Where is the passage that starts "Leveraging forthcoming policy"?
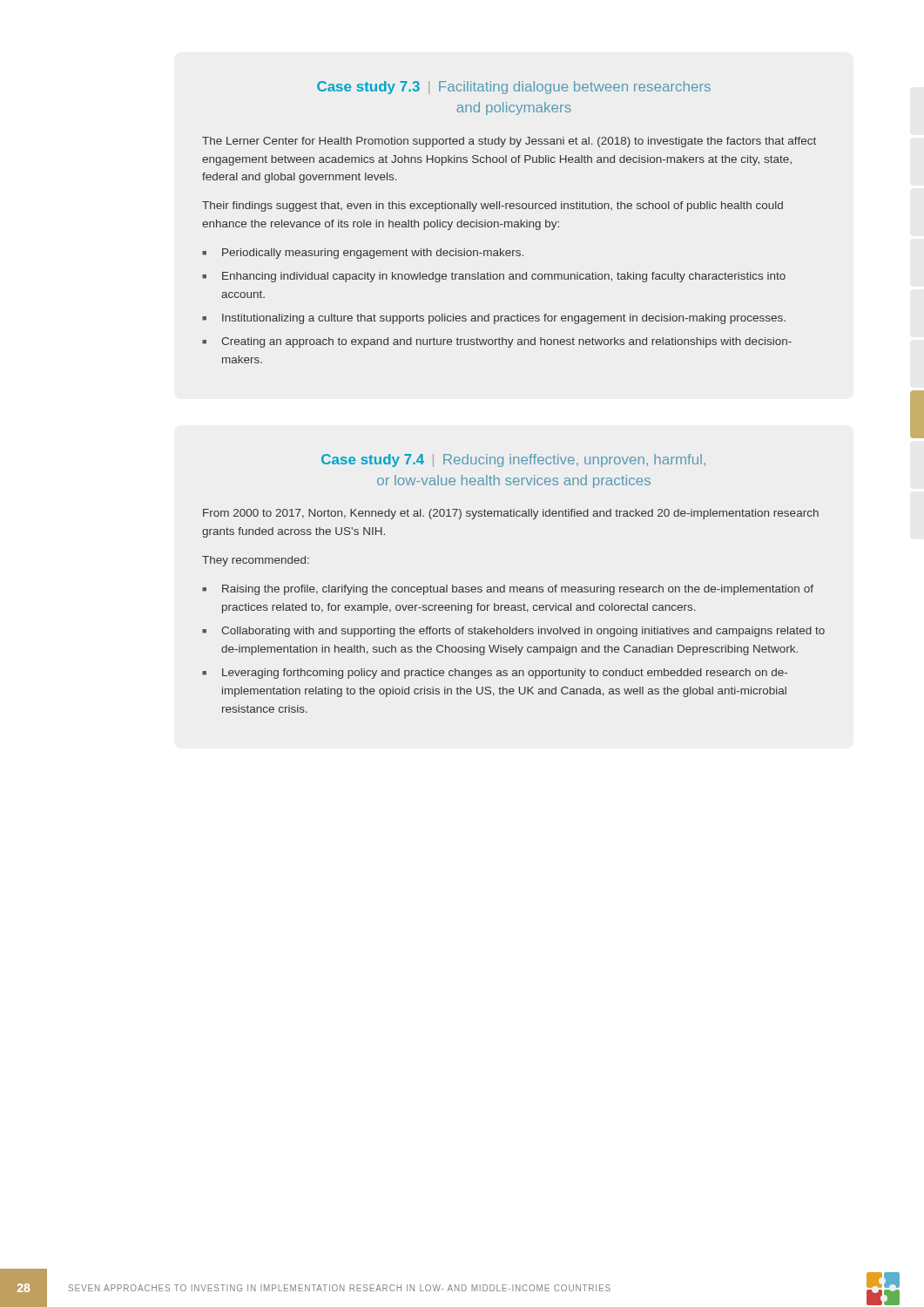This screenshot has height=1307, width=924. [x=505, y=690]
